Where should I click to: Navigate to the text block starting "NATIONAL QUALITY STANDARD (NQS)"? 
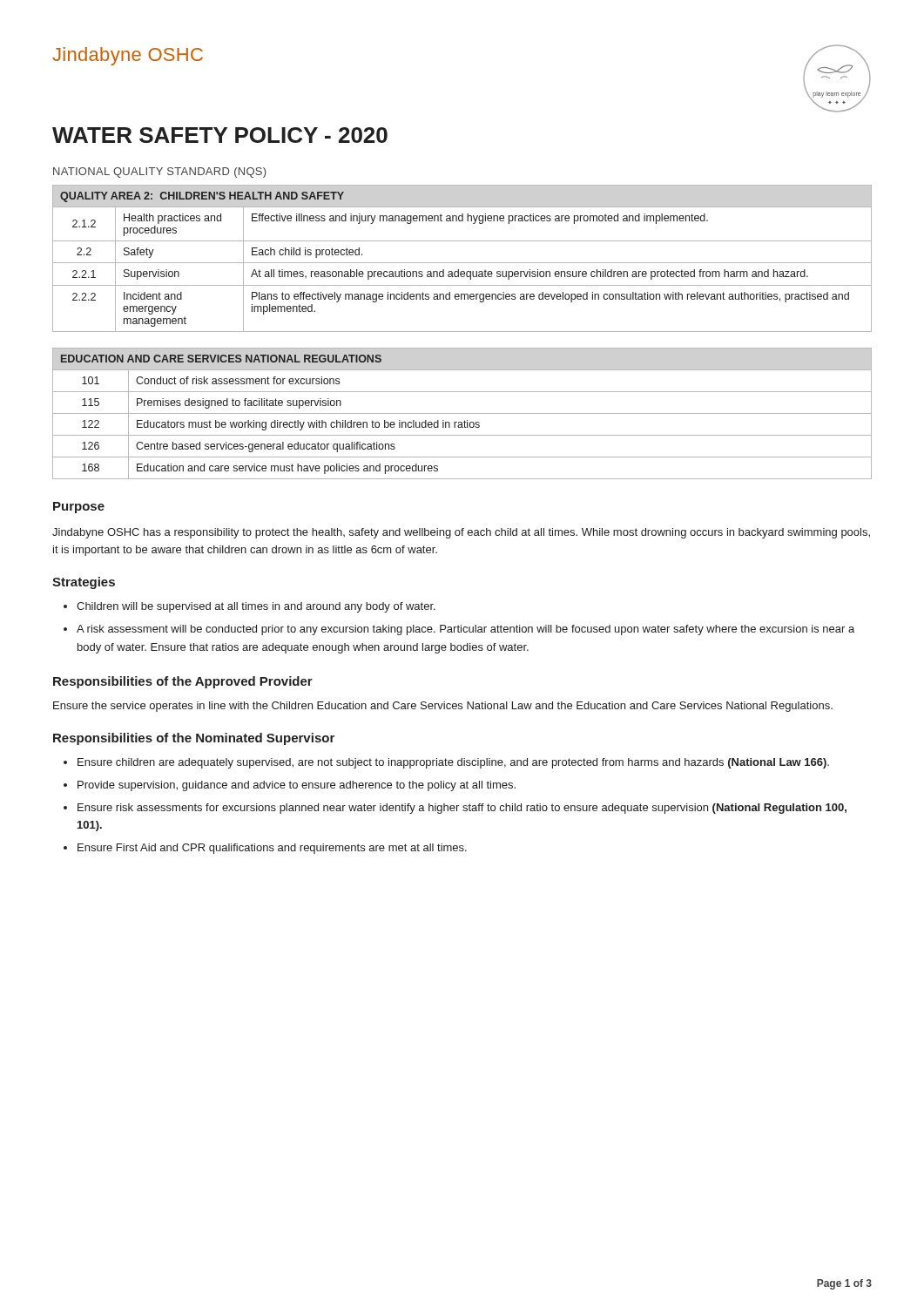[x=160, y=171]
